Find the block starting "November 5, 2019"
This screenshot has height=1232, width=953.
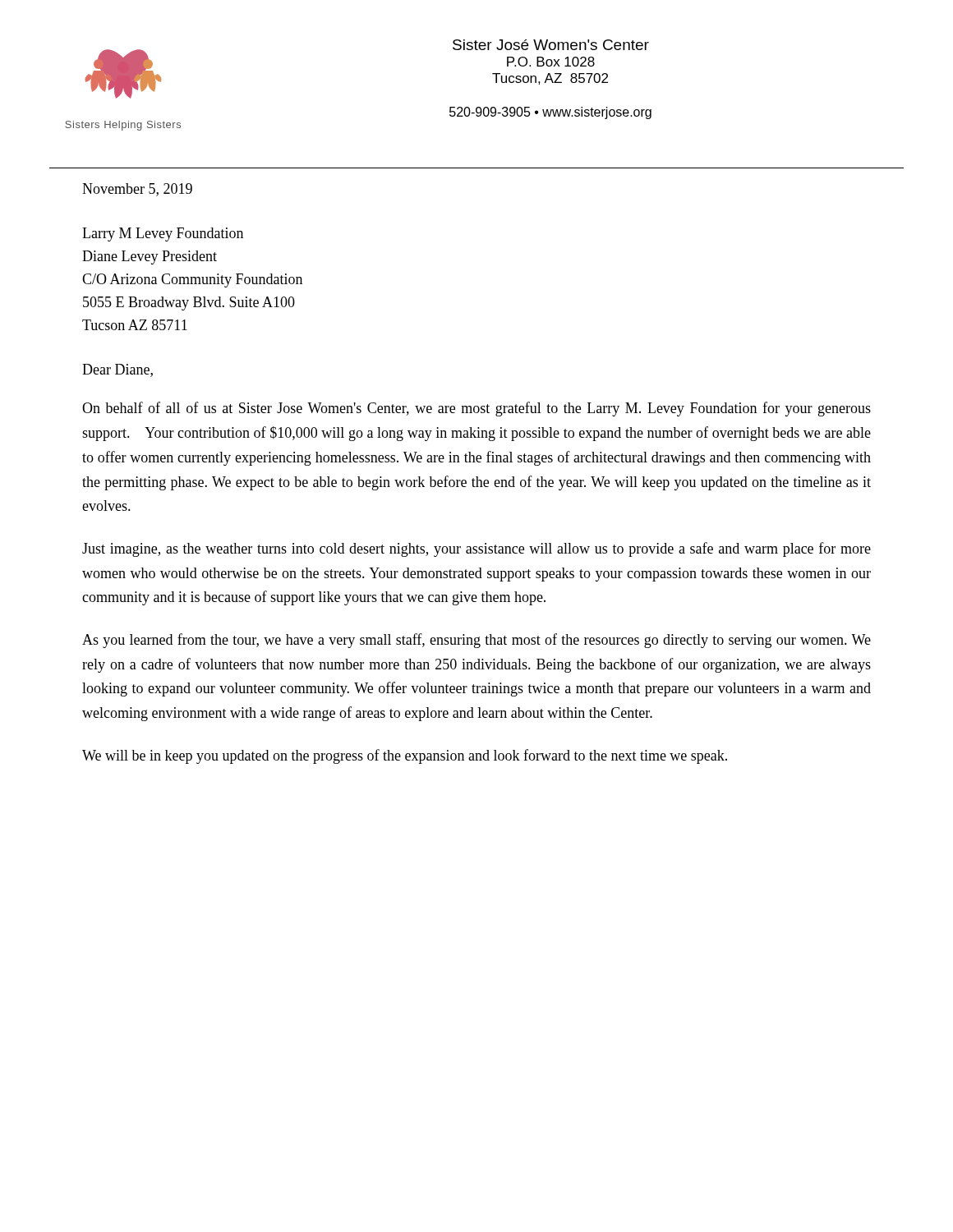137,189
